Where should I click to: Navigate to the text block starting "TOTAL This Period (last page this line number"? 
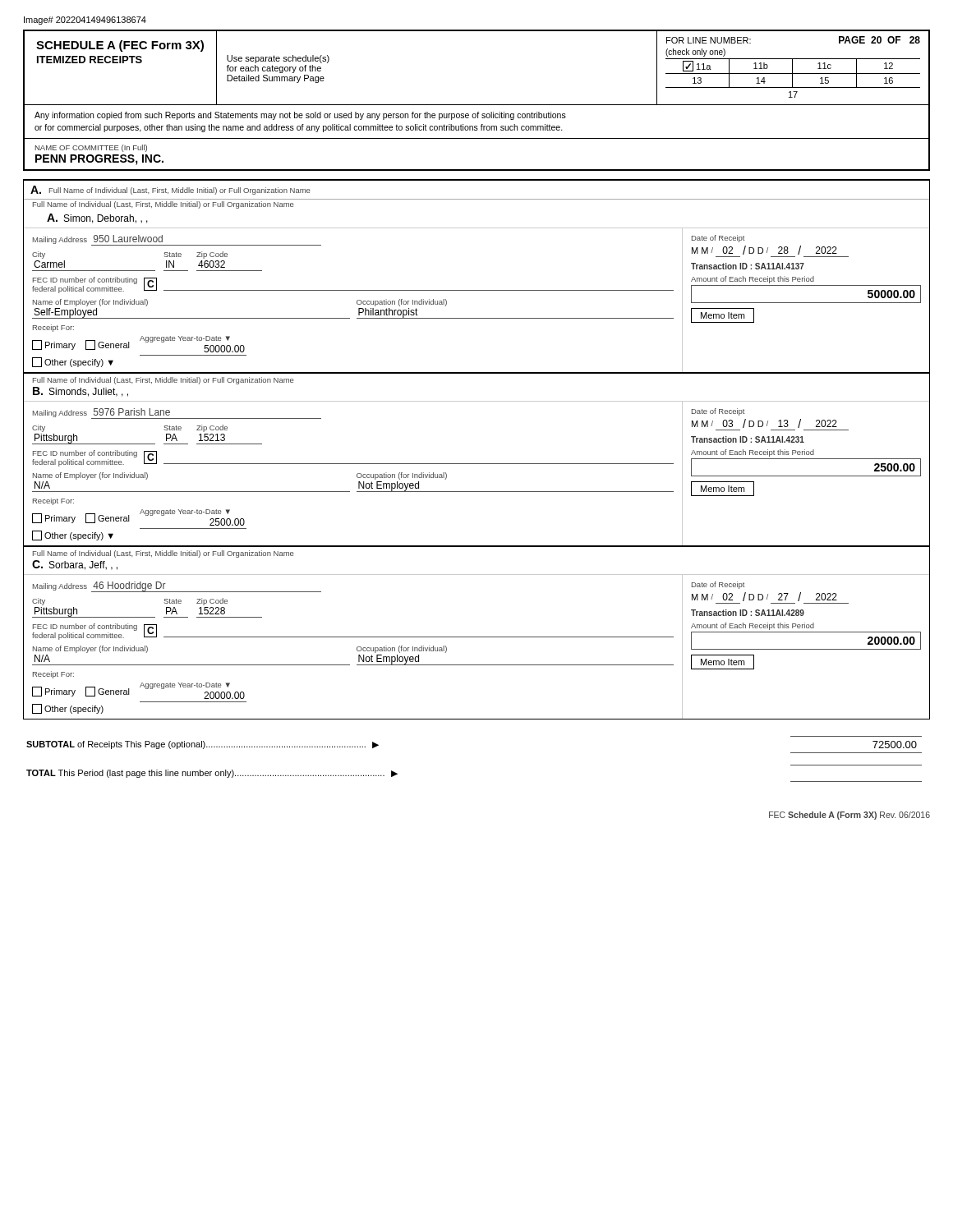pyautogui.click(x=212, y=774)
